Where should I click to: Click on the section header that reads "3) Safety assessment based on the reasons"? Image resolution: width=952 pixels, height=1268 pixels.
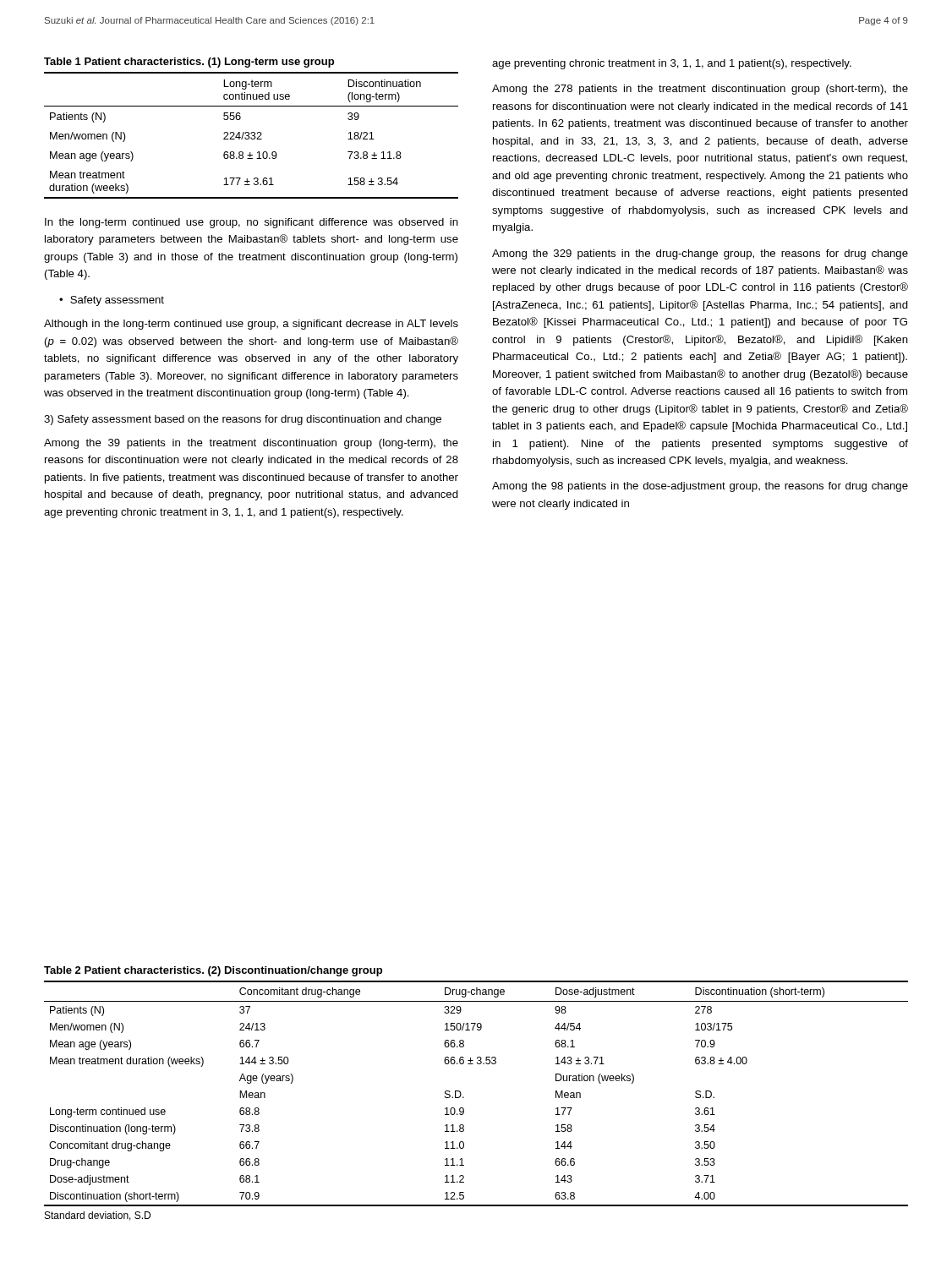[x=243, y=418]
